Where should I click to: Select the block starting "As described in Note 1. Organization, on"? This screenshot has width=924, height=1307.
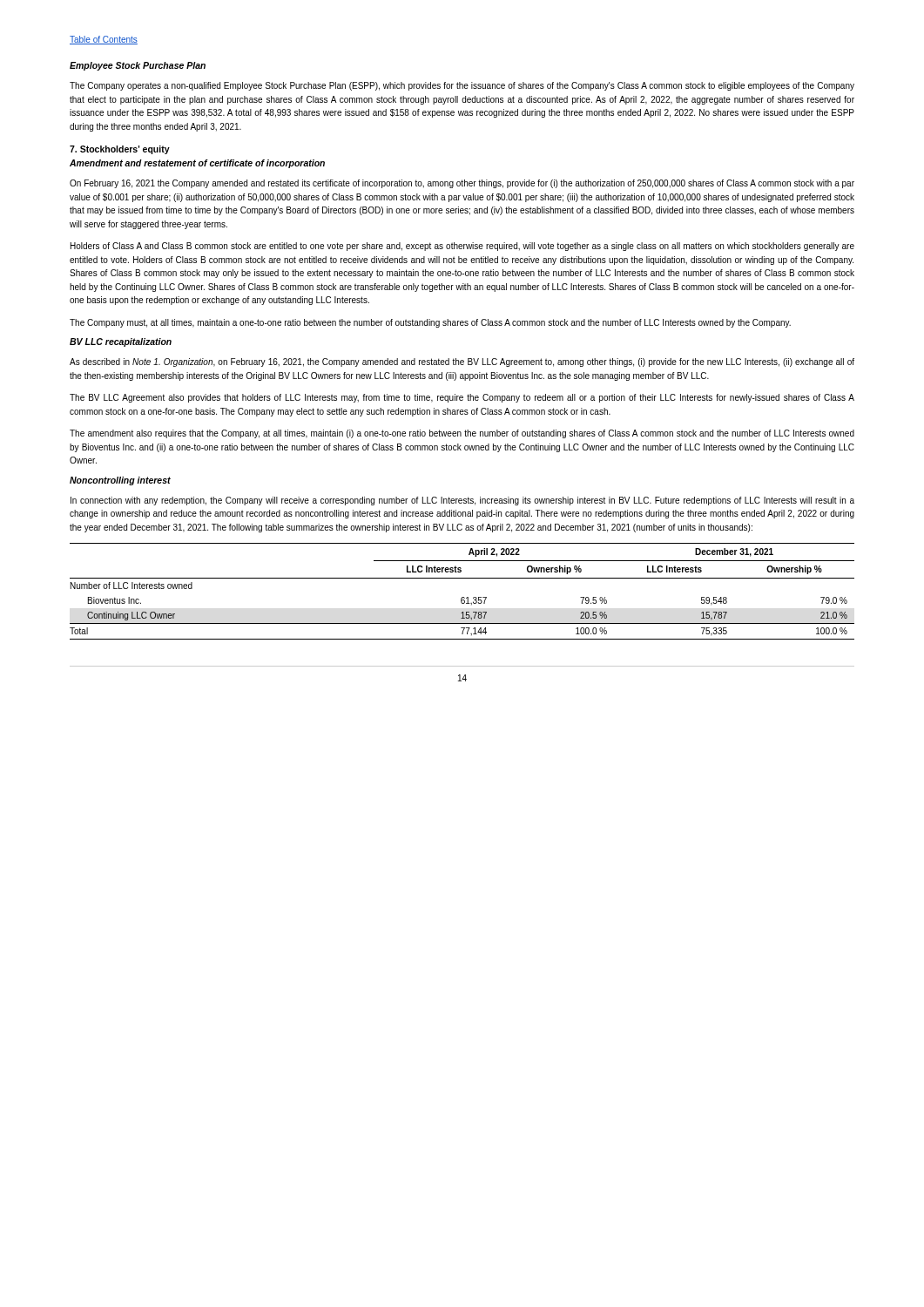[x=462, y=369]
